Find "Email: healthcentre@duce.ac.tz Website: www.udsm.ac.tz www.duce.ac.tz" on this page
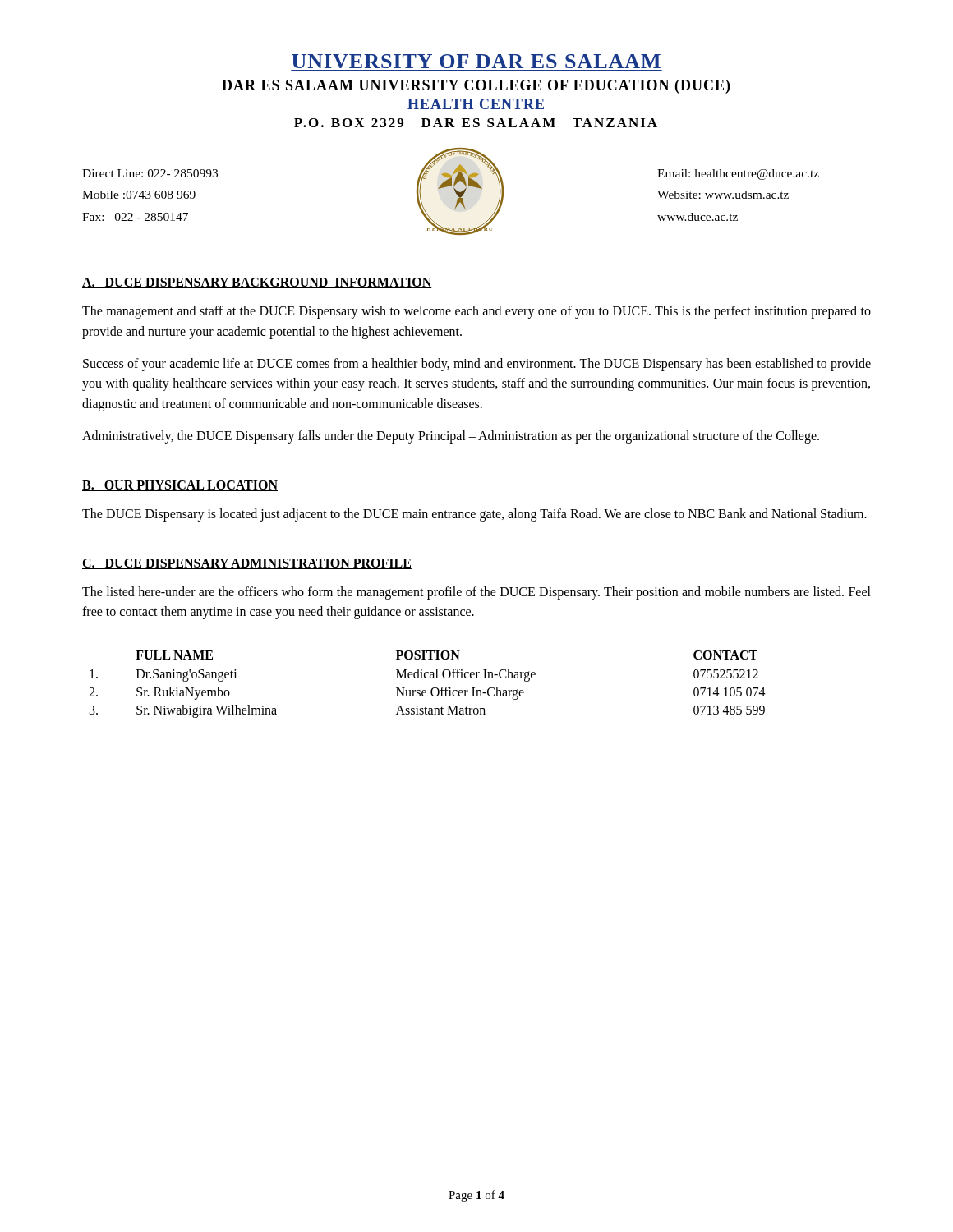 pyautogui.click(x=738, y=195)
